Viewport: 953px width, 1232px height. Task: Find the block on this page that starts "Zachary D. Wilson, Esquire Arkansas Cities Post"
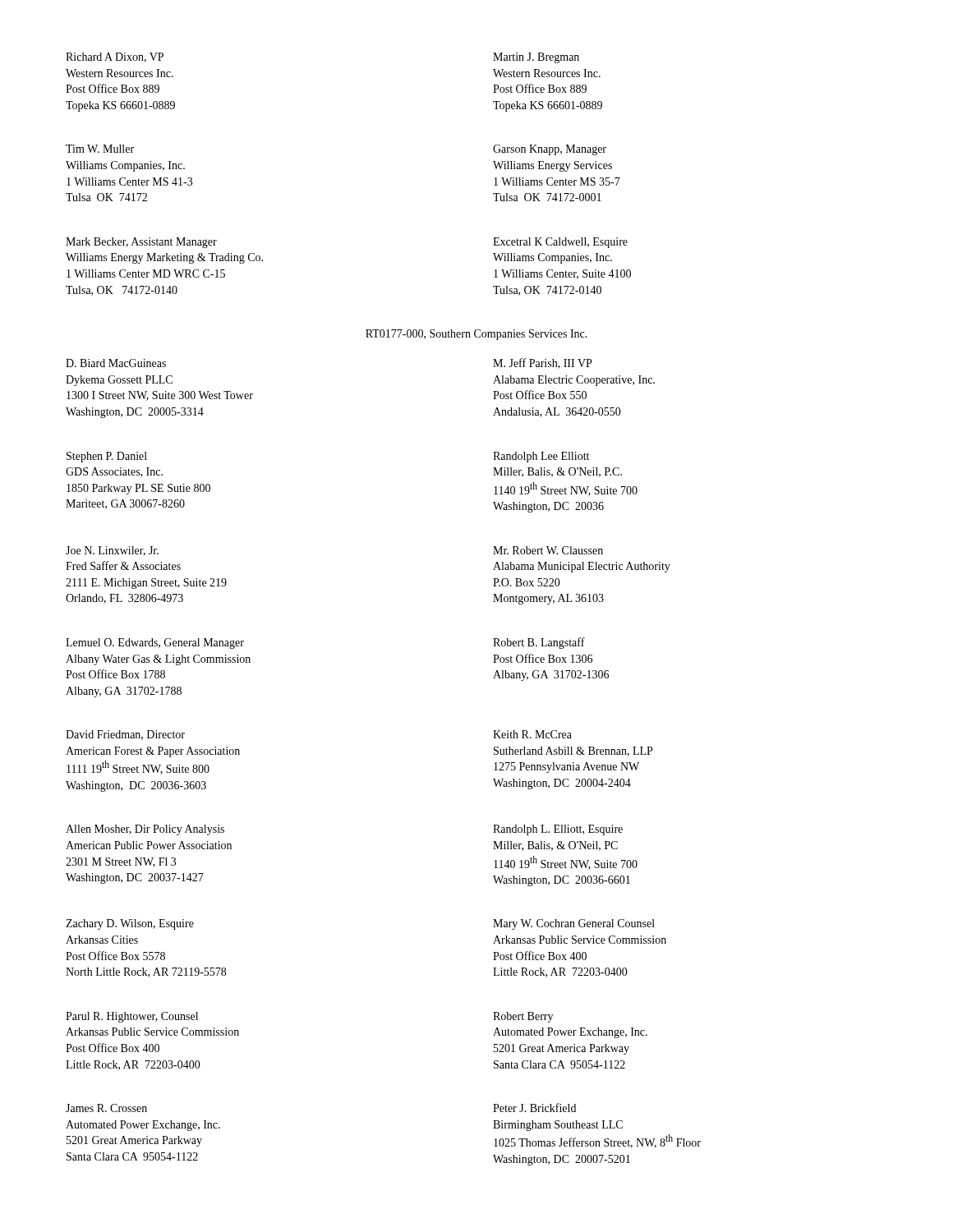pos(130,924)
